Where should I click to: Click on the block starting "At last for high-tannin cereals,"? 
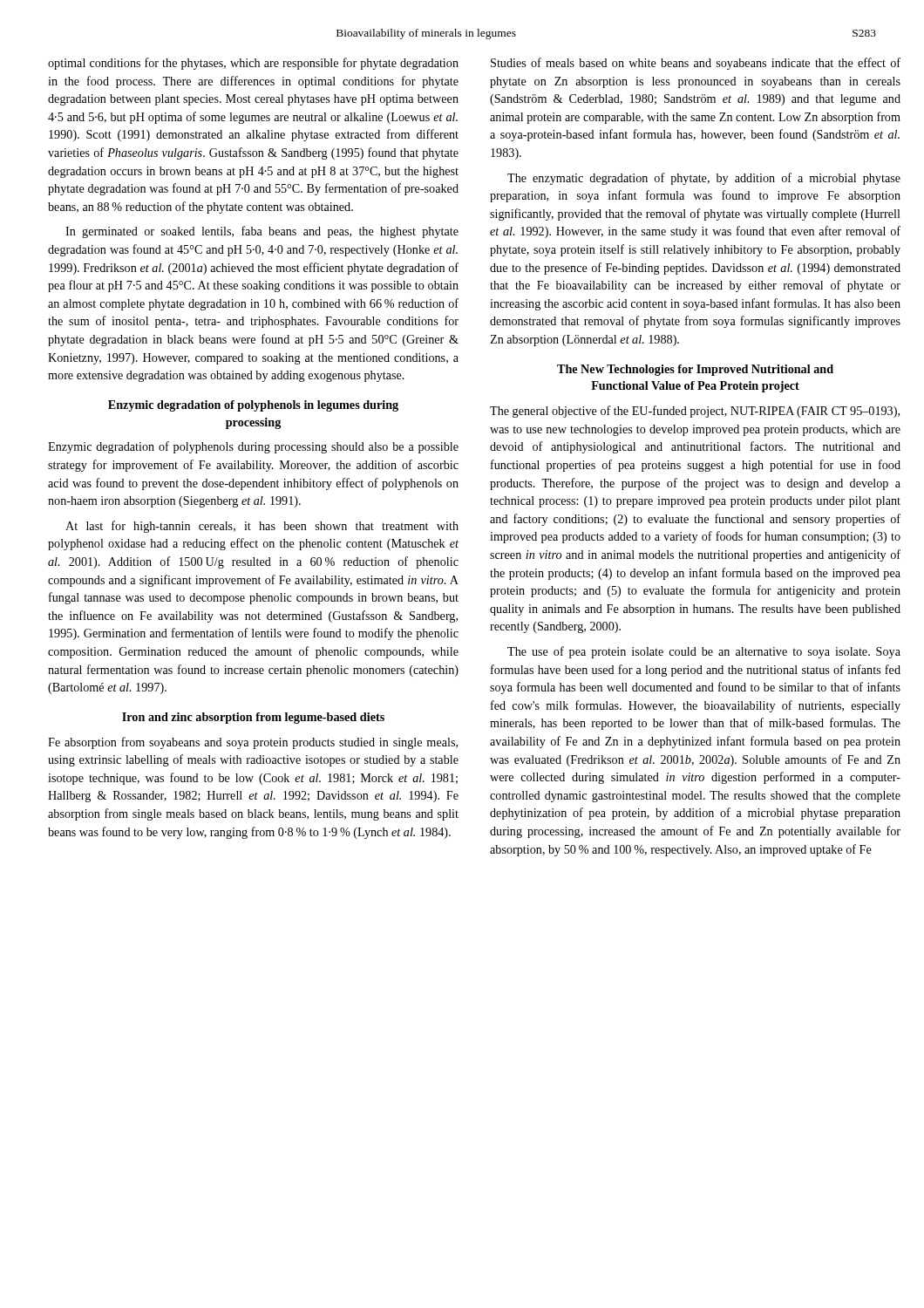253,607
